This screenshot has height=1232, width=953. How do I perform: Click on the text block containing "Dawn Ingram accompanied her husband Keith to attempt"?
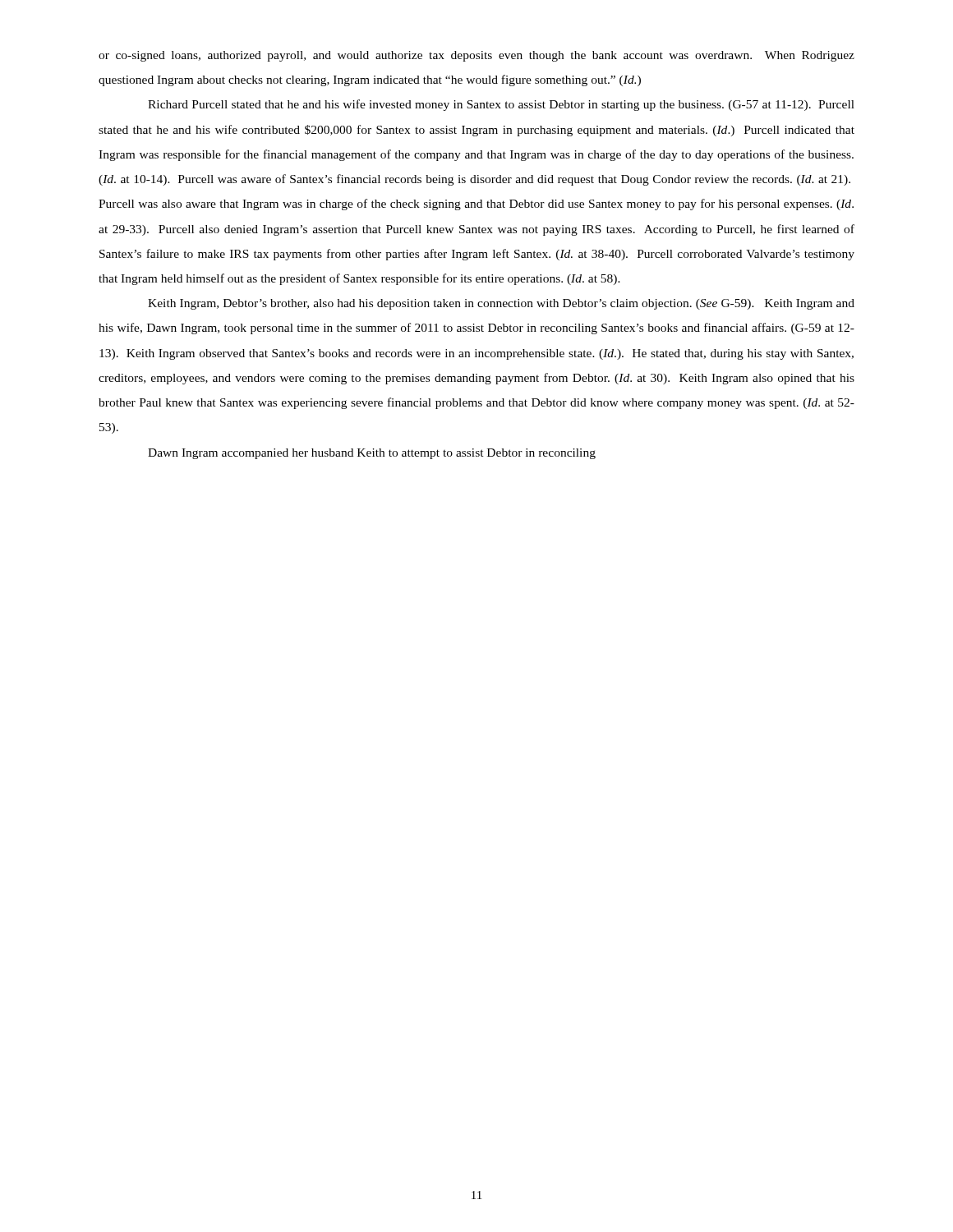pyautogui.click(x=476, y=452)
